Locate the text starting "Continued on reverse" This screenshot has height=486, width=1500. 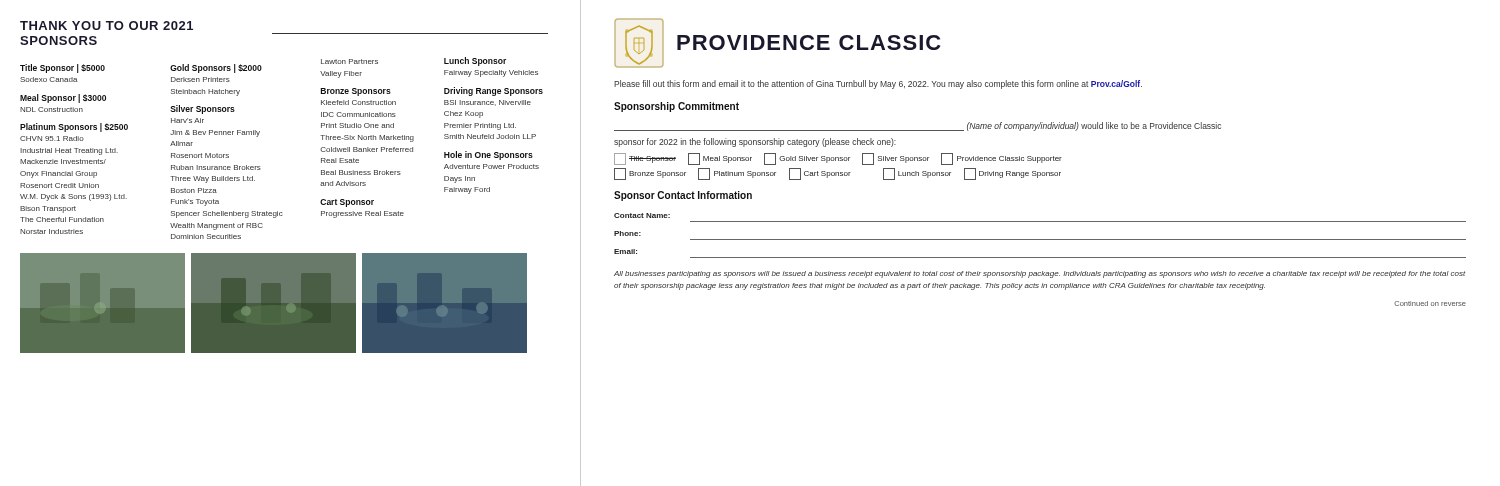[1430, 303]
